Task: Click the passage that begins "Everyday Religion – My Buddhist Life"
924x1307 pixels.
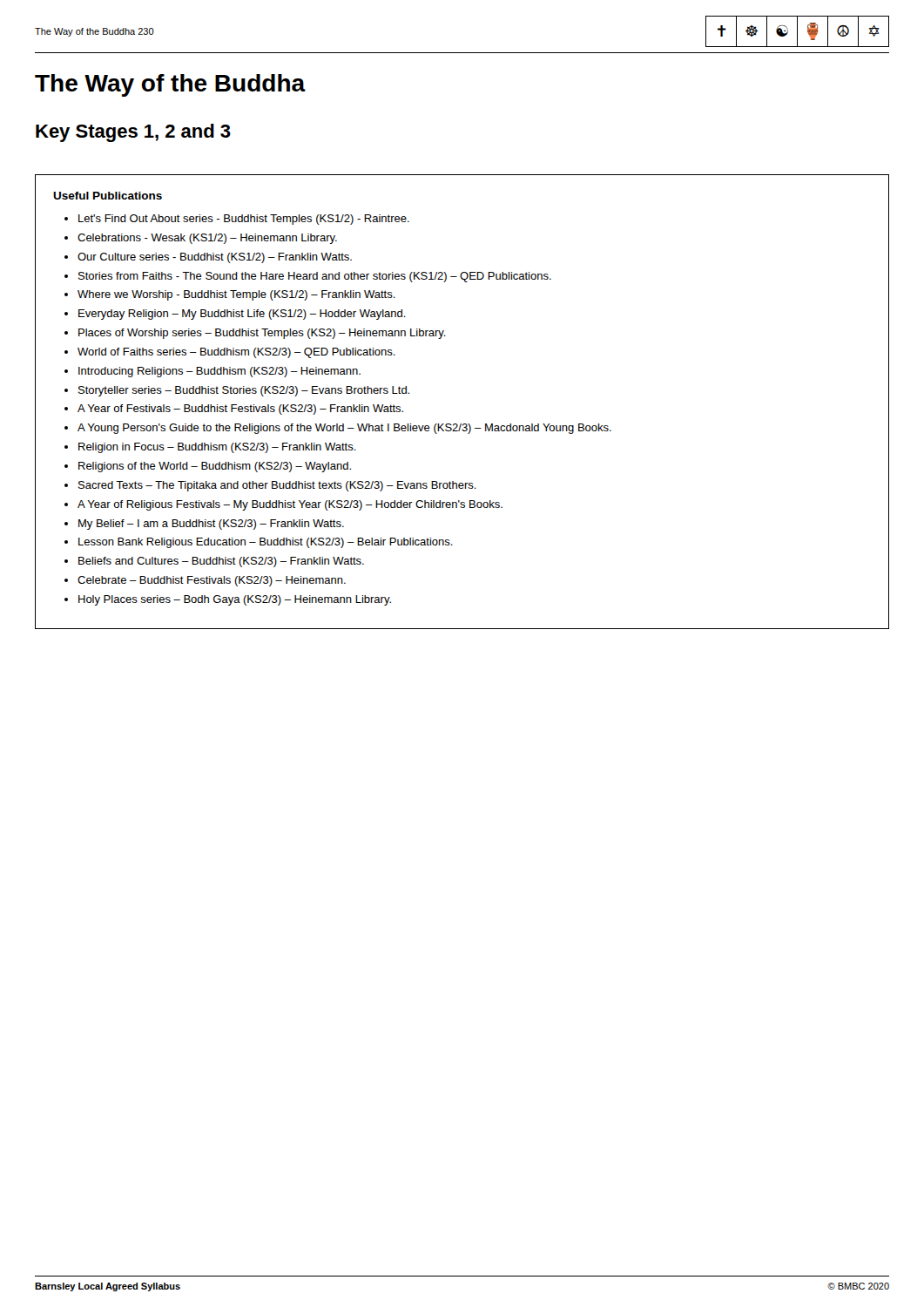Action: [x=242, y=313]
